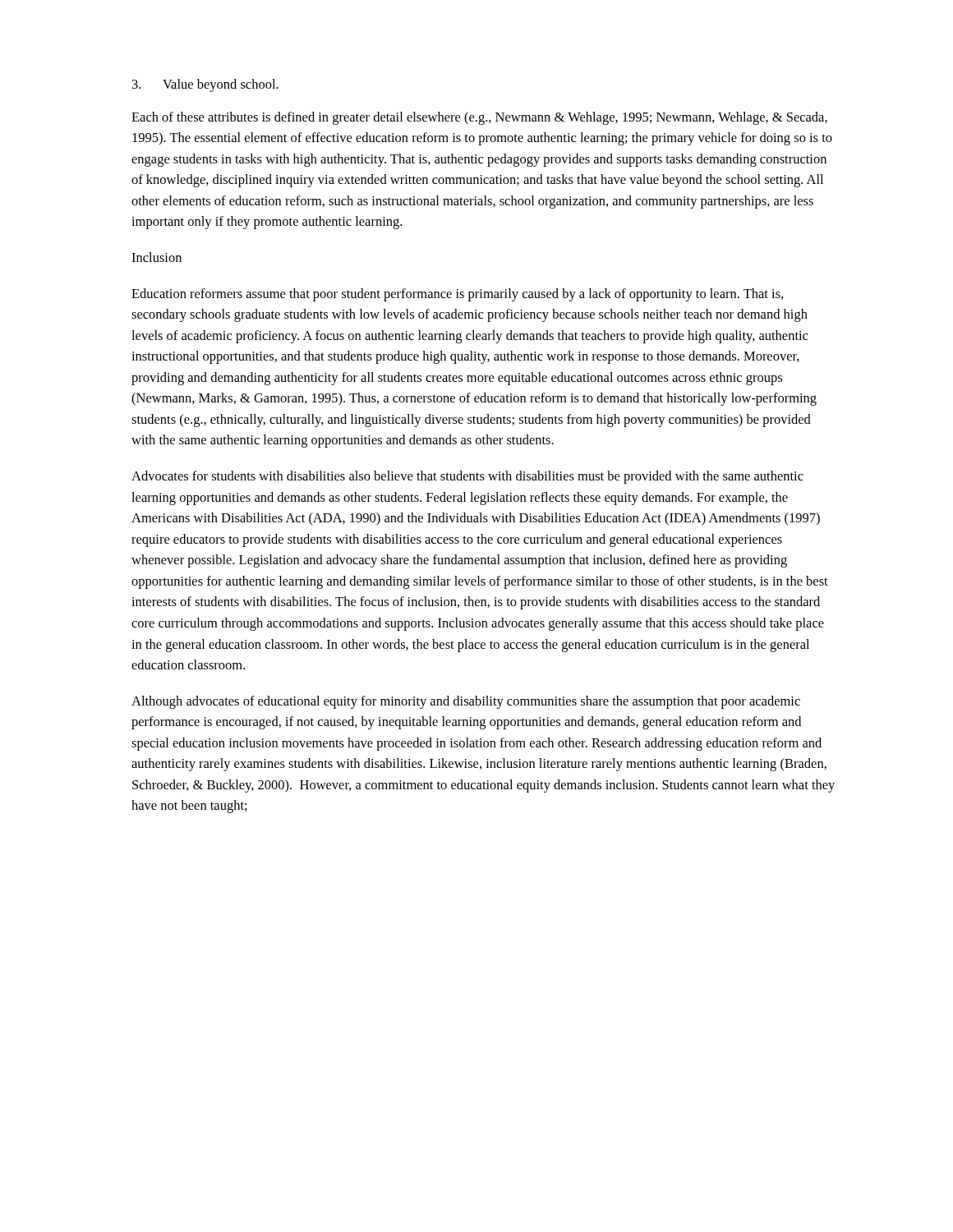The image size is (953, 1232).
Task: Find the passage starting "Each of these attributes is defined in"
Action: click(x=482, y=169)
